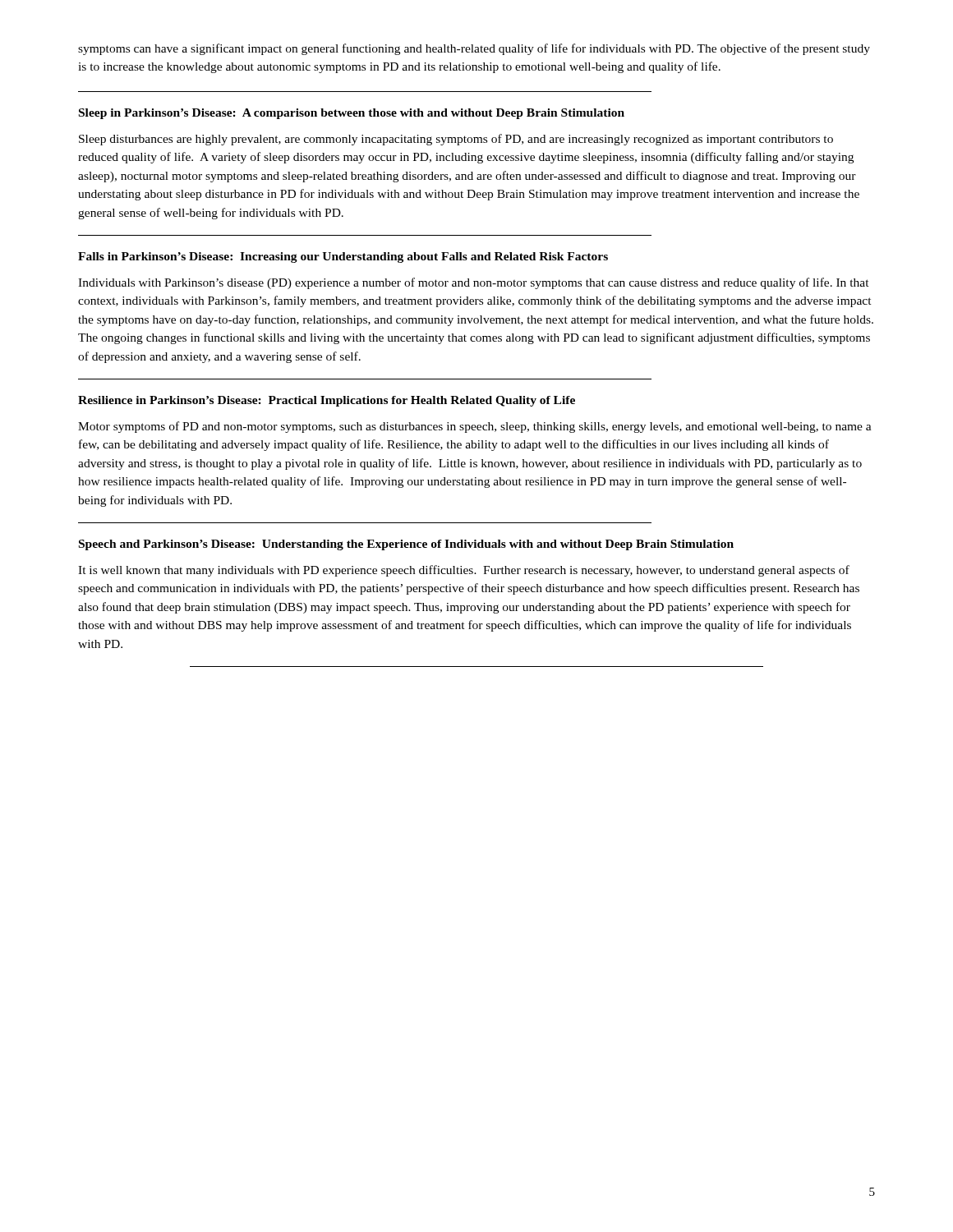Viewport: 953px width, 1232px height.
Task: Find the text block that reads "Motor symptoms of PD and non-motor"
Action: pyautogui.click(x=476, y=463)
